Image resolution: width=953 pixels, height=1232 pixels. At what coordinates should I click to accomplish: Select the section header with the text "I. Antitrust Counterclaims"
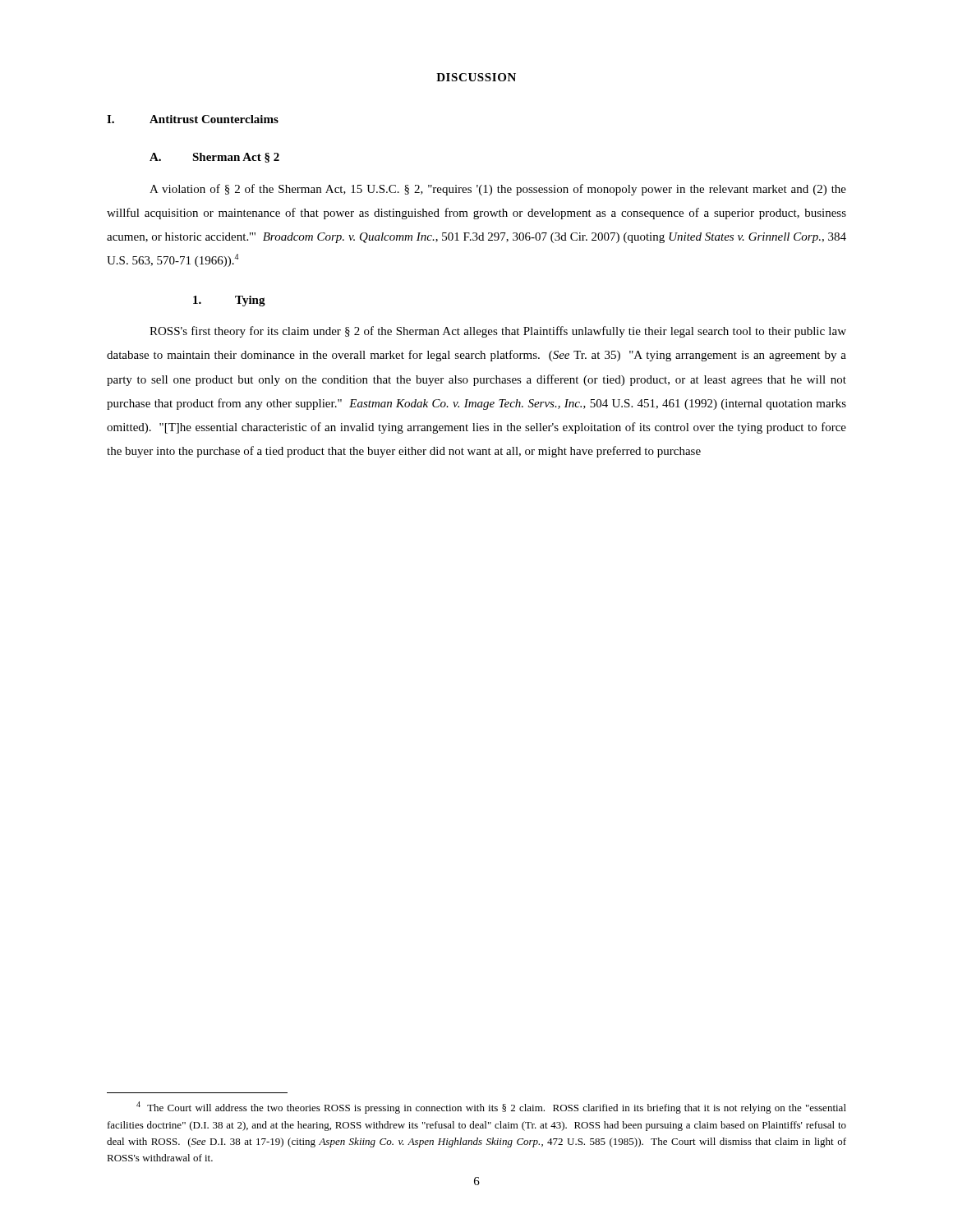click(193, 119)
